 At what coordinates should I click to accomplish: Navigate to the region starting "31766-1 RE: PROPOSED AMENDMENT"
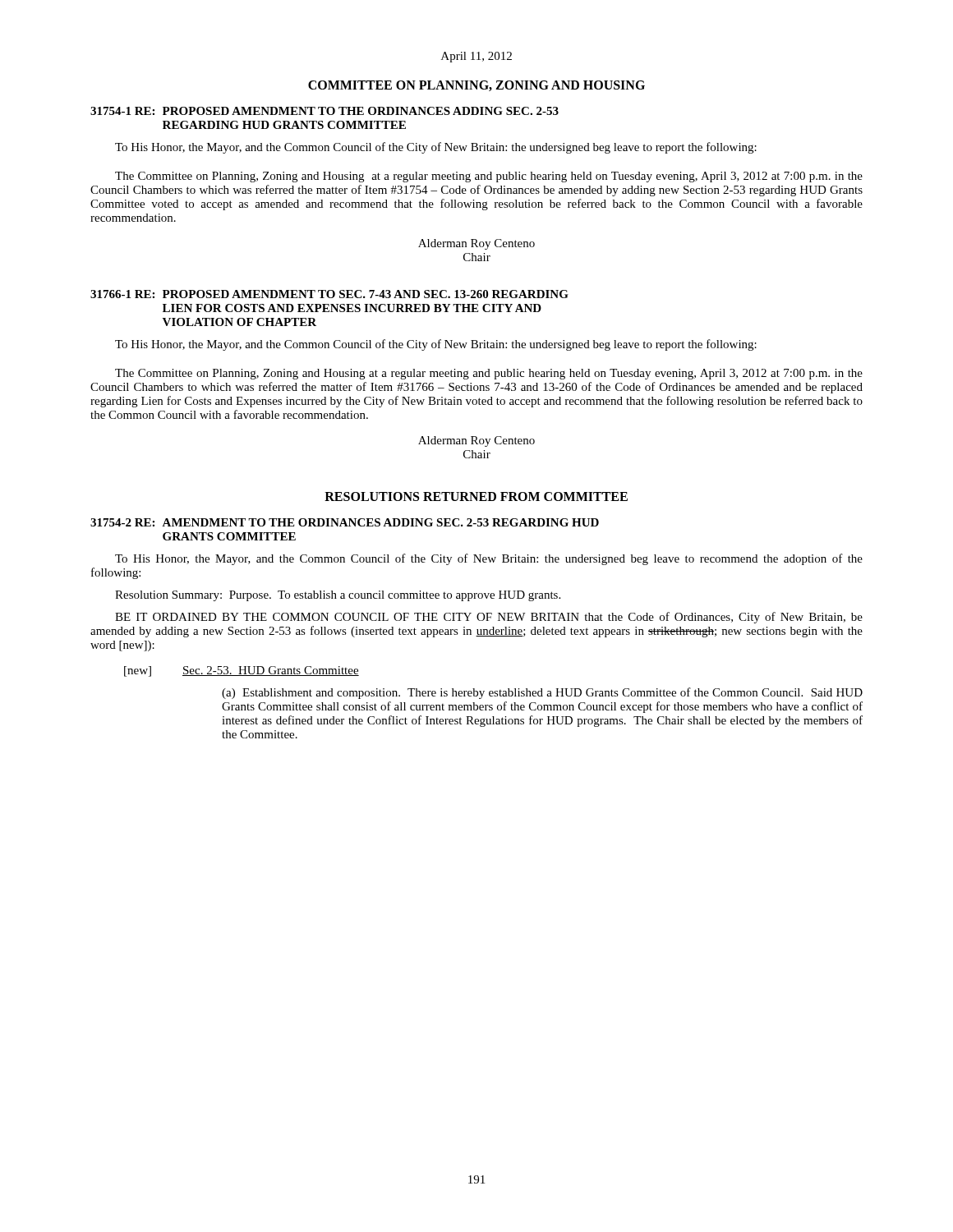[476, 308]
